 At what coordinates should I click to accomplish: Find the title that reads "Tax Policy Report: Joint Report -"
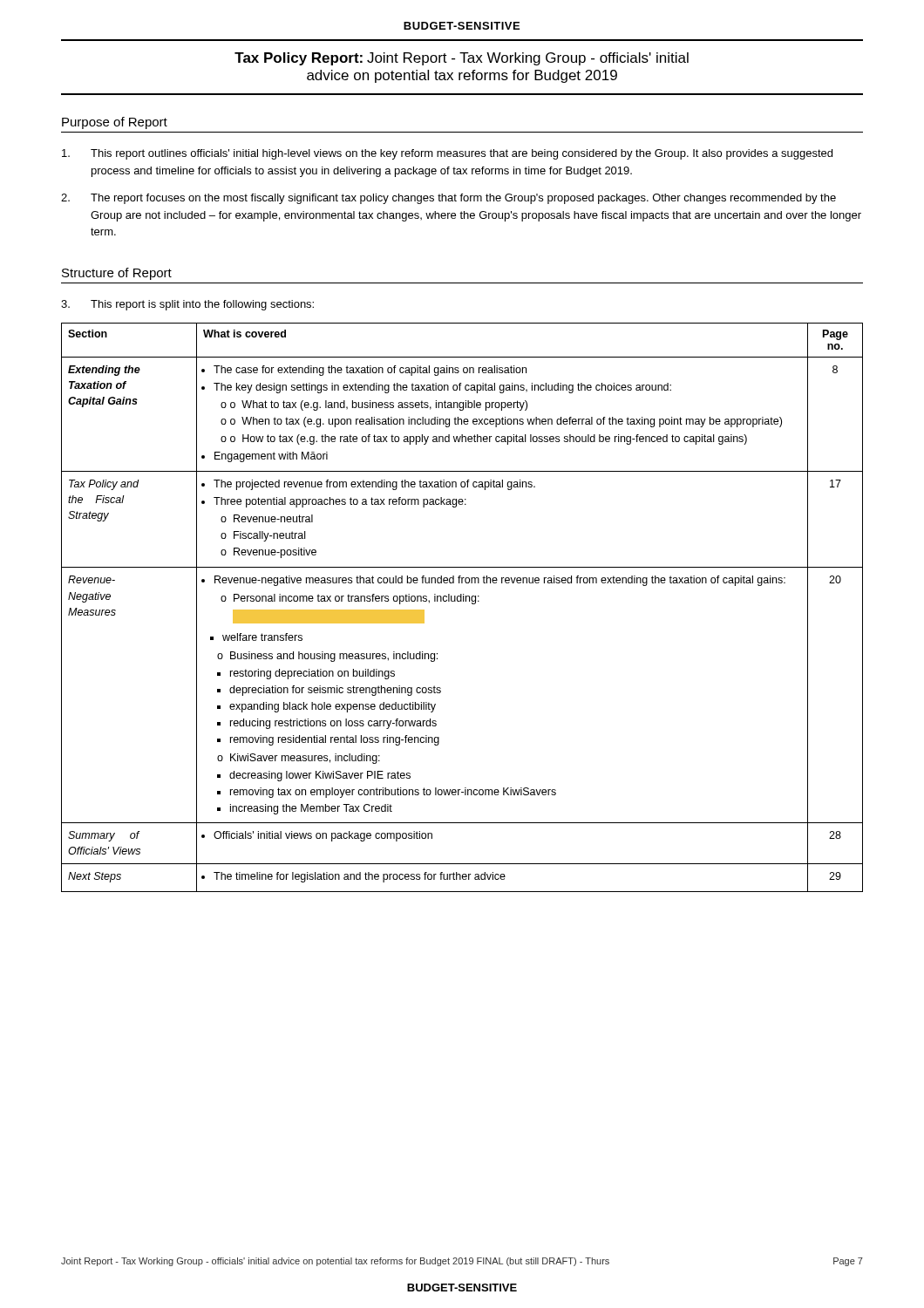click(x=462, y=67)
